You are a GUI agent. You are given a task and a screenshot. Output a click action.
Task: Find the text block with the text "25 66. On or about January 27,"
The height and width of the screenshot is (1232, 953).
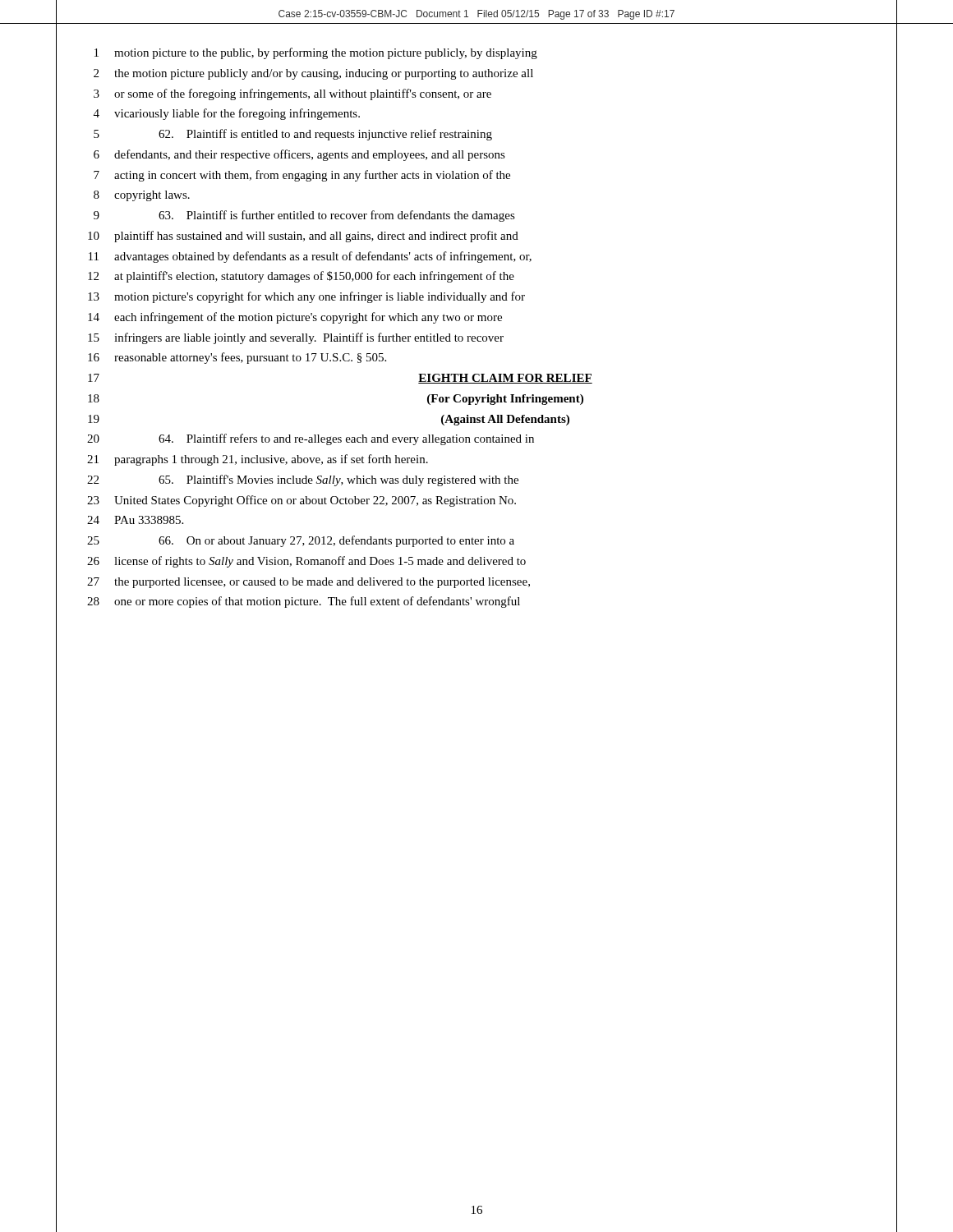(476, 541)
